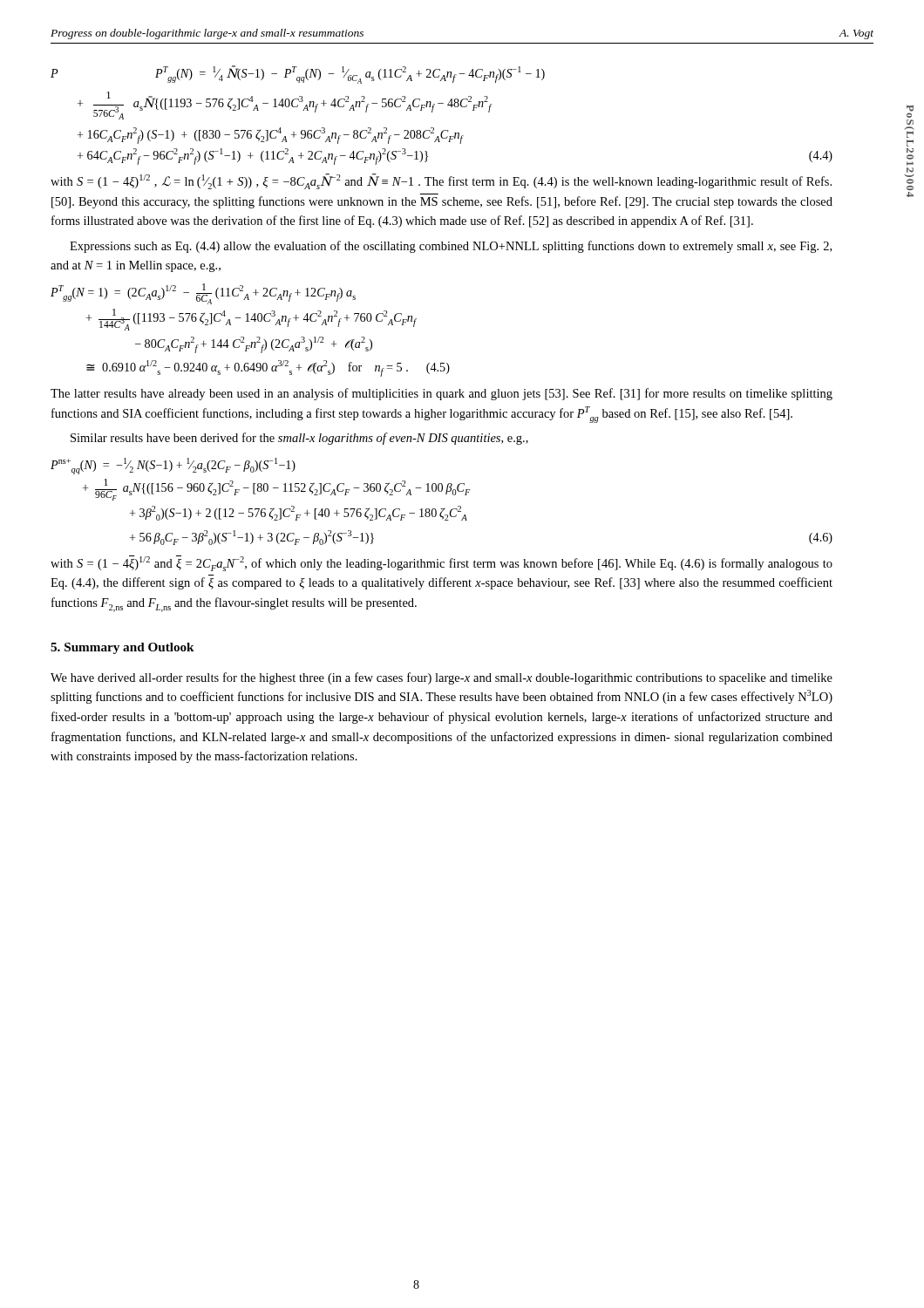Select the text block starting "with S = (1 − 4ξ)1/2 ,"
Viewport: 924px width, 1308px height.
[x=441, y=200]
